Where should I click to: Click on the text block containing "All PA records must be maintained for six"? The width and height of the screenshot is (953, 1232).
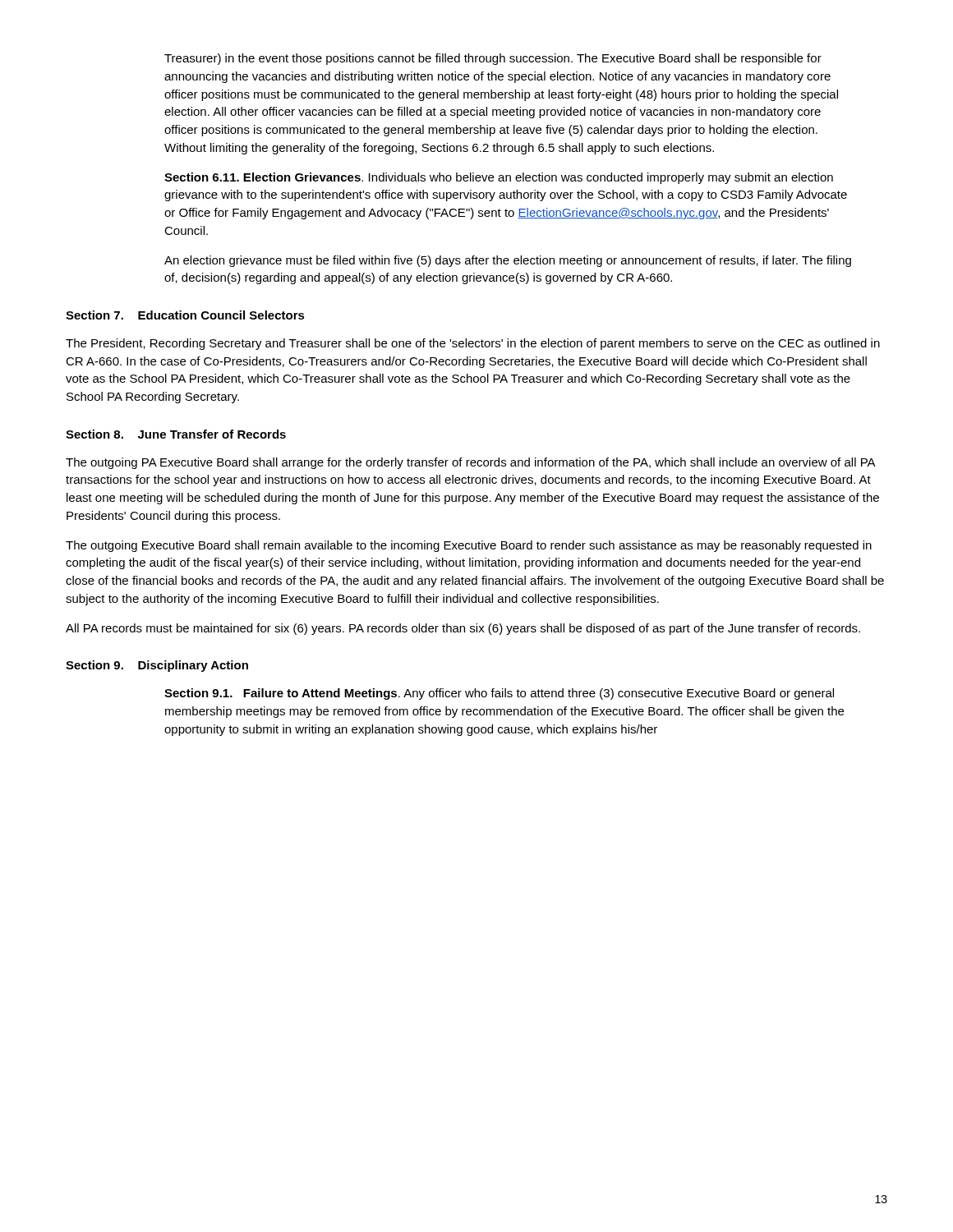[476, 628]
